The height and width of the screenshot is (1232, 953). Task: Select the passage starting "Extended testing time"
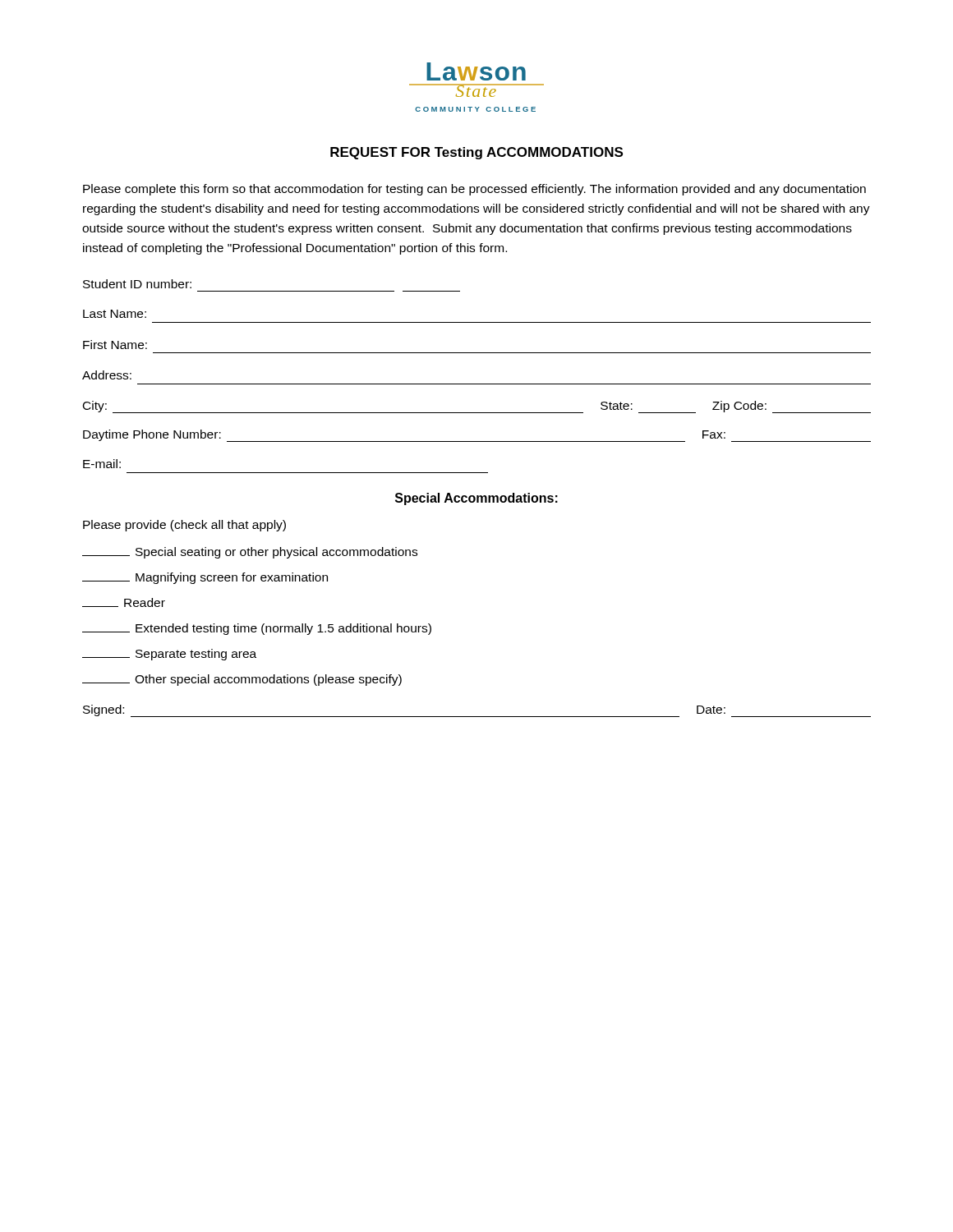(x=257, y=627)
